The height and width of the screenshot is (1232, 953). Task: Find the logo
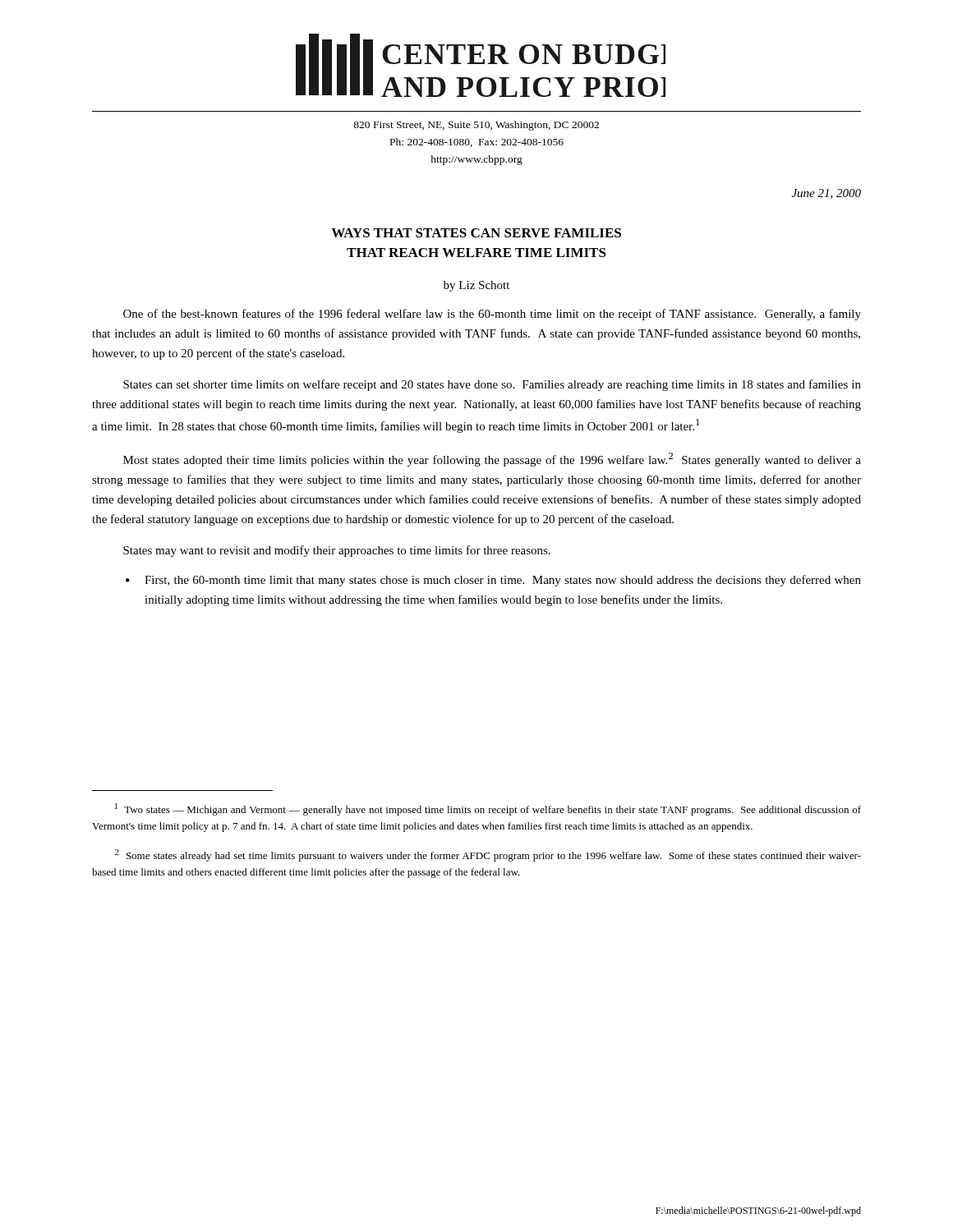(x=476, y=54)
